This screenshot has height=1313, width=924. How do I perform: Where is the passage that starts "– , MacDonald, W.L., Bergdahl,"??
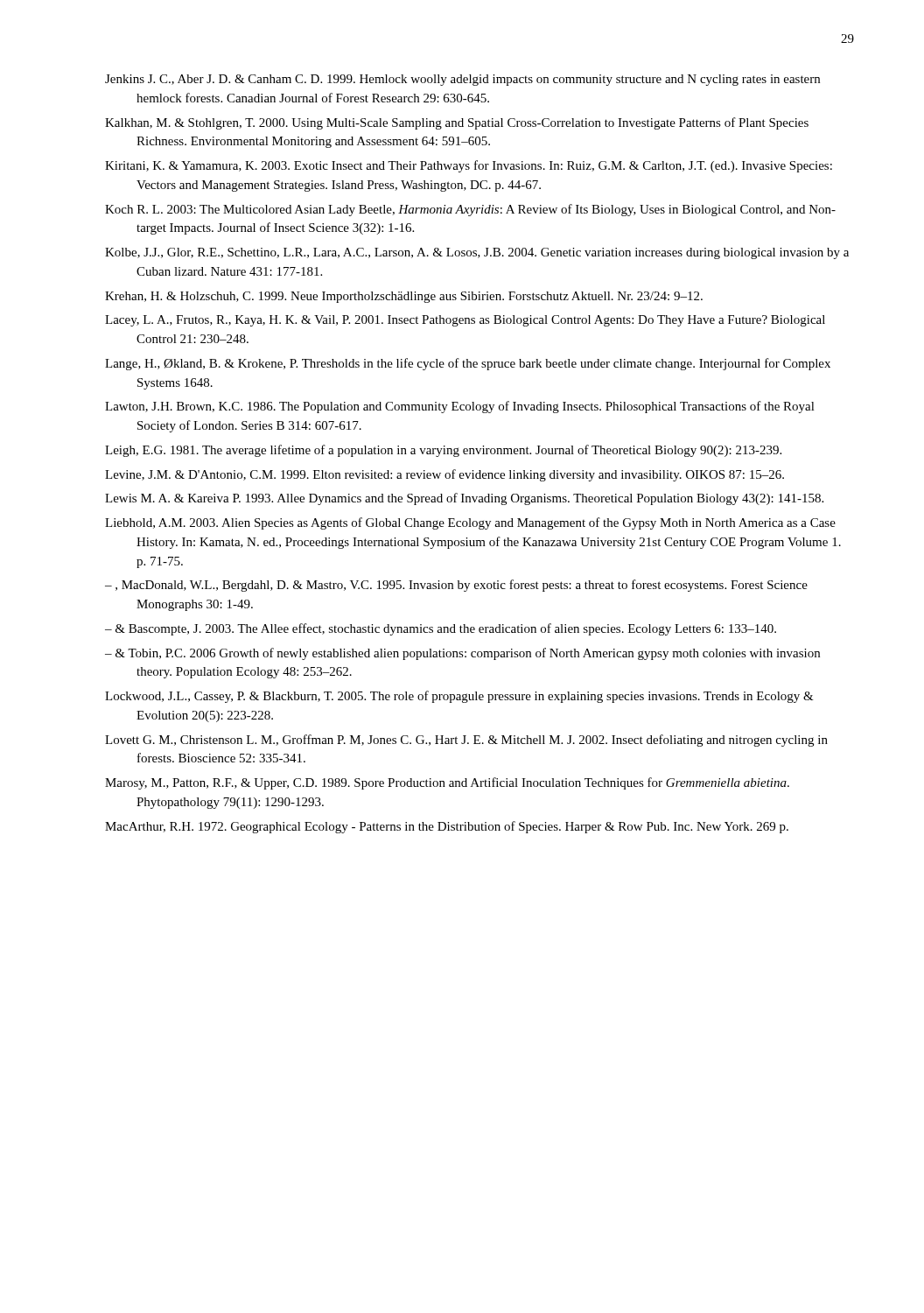coord(456,594)
